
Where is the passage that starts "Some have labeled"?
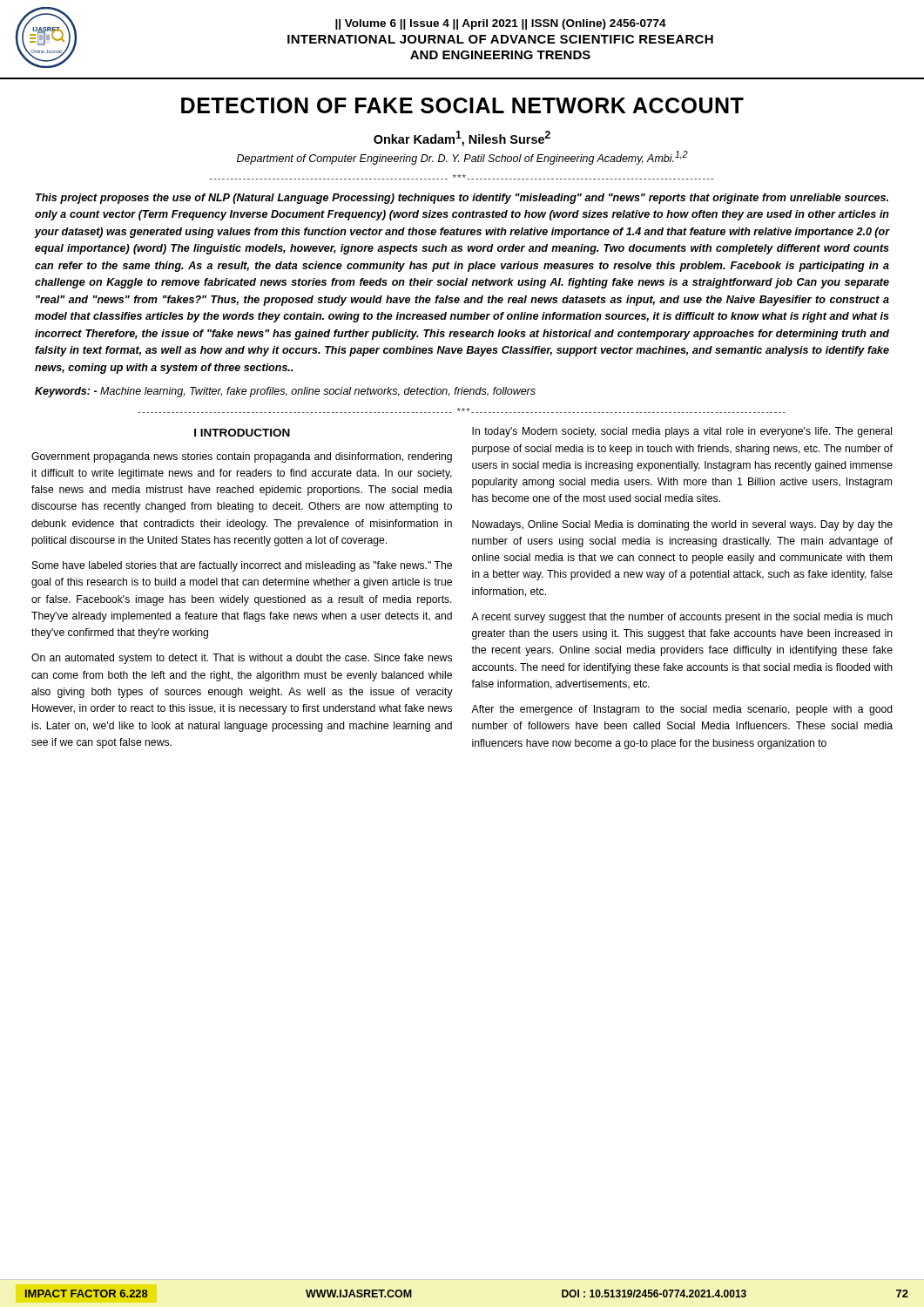pos(242,600)
